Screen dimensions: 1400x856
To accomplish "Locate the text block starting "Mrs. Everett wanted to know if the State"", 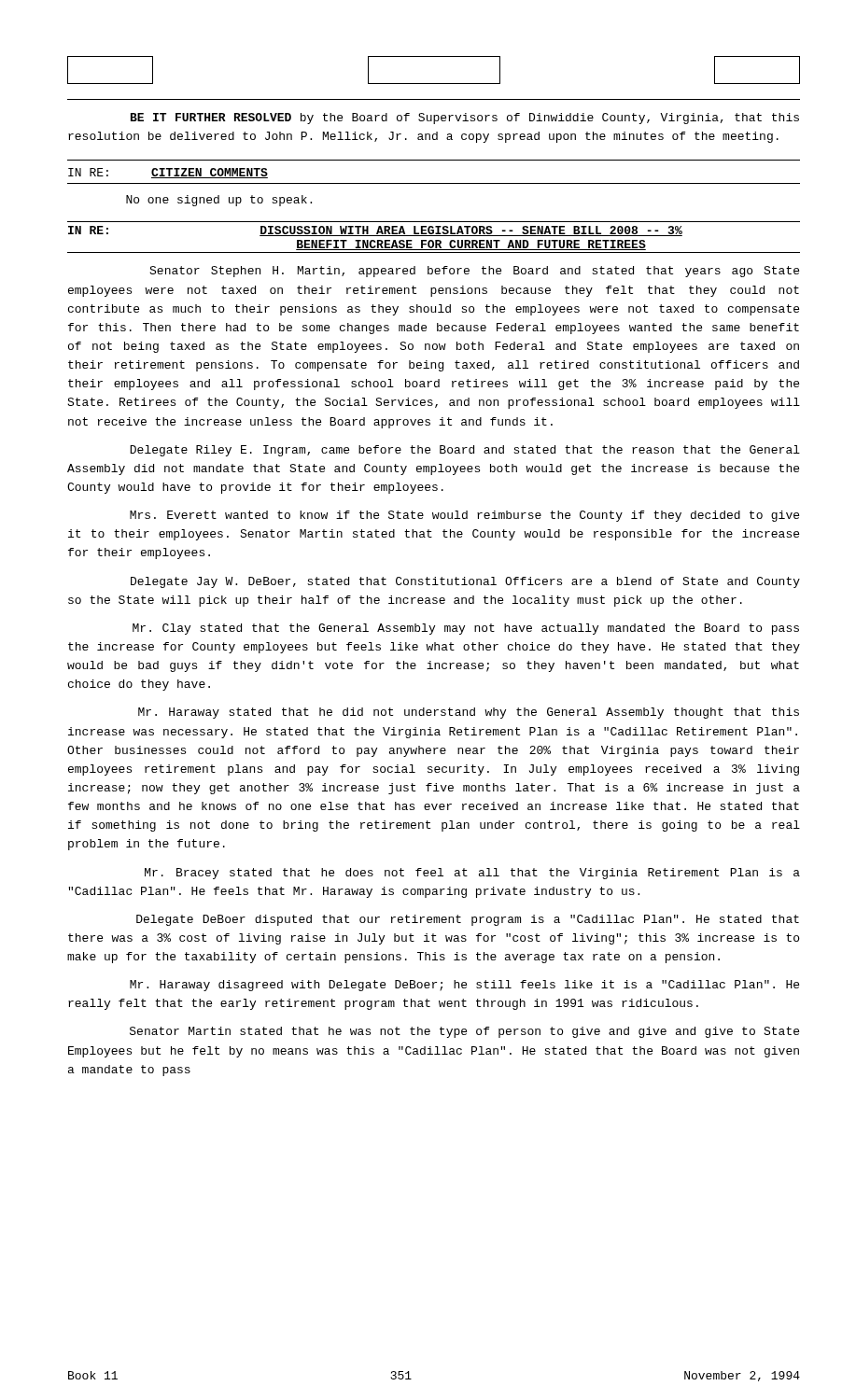I will 434,535.
